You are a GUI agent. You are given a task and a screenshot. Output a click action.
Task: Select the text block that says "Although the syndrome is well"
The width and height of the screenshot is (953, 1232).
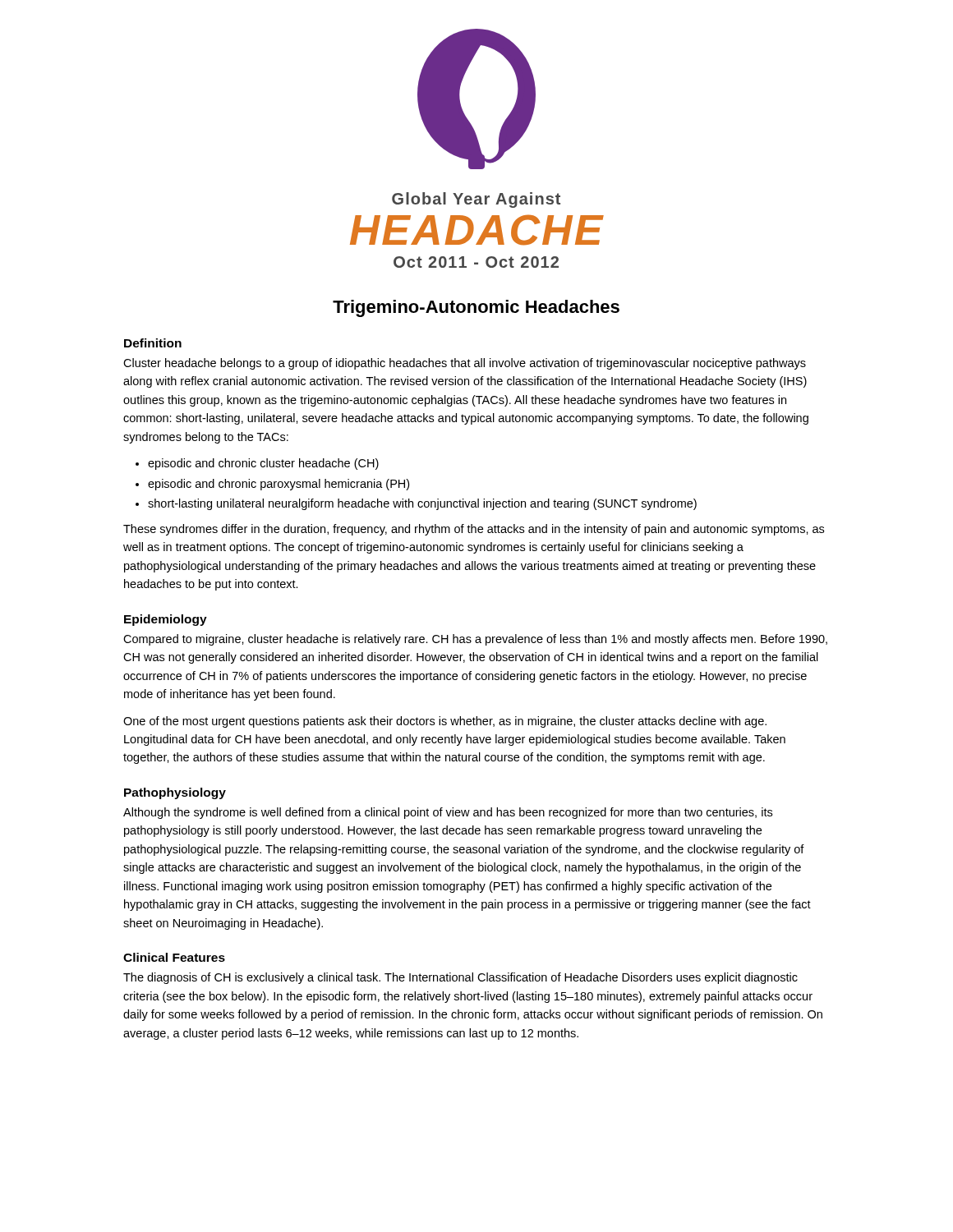pyautogui.click(x=467, y=868)
